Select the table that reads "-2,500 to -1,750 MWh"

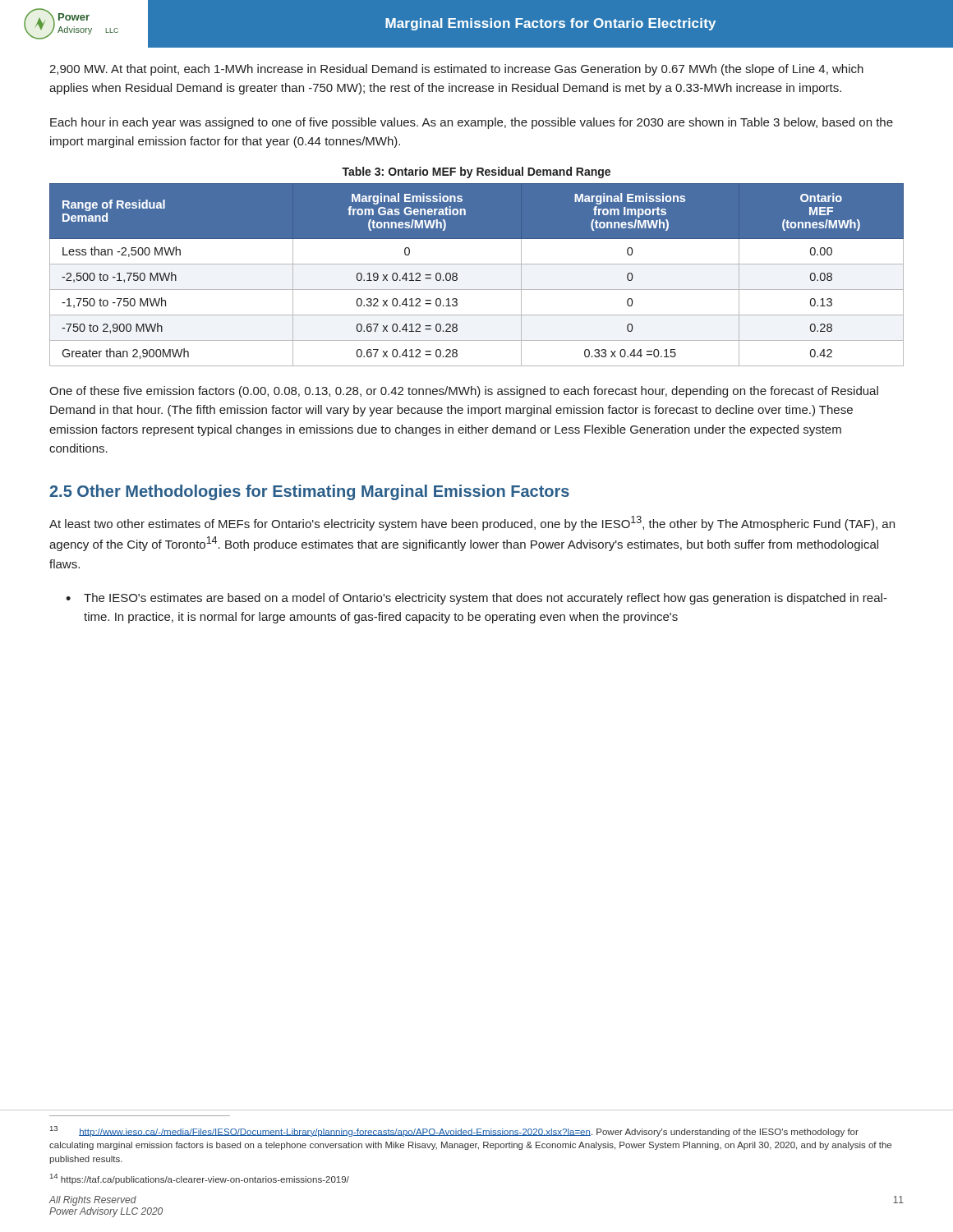pos(476,275)
